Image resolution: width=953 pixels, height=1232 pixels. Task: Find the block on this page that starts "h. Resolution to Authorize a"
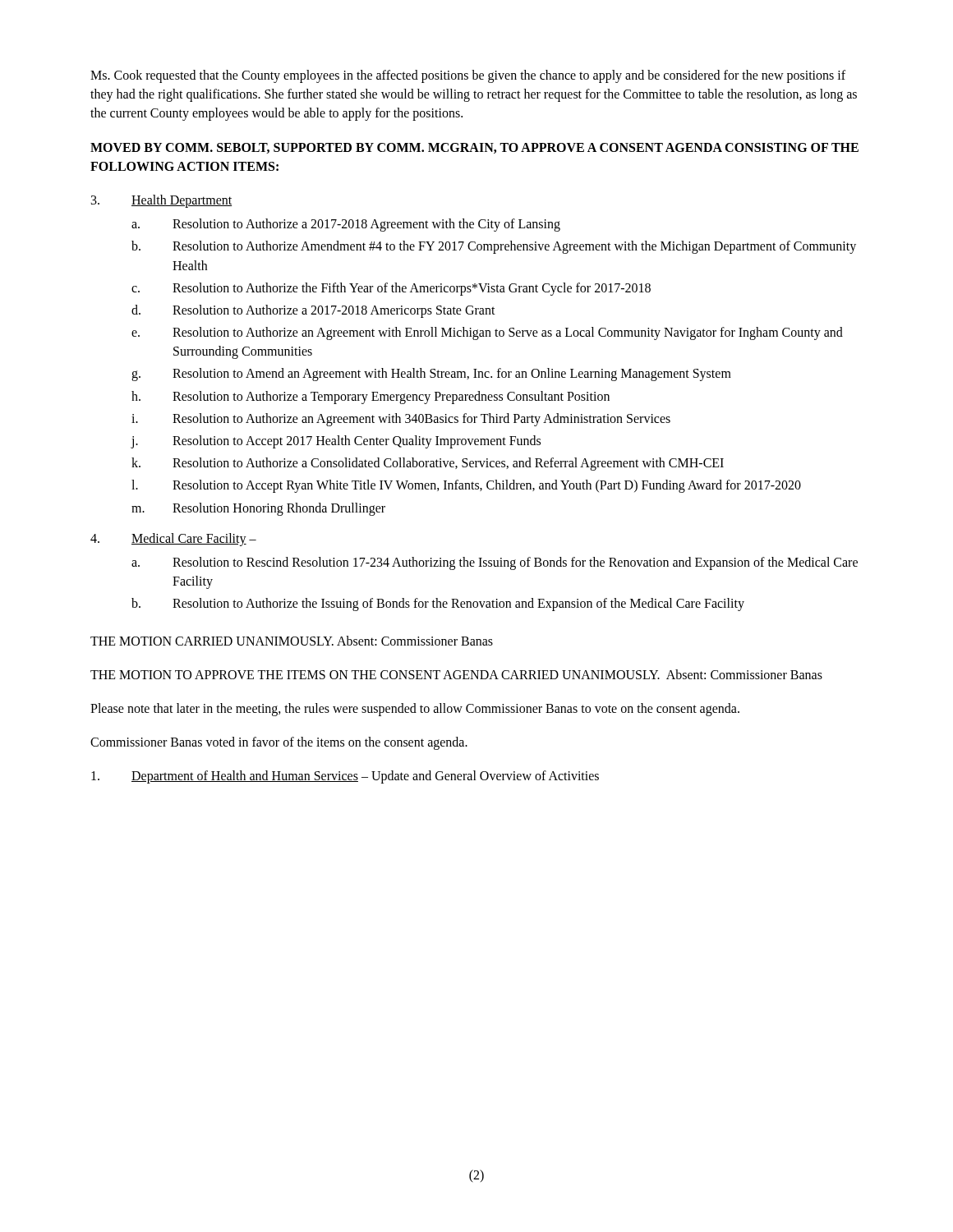pyautogui.click(x=497, y=396)
